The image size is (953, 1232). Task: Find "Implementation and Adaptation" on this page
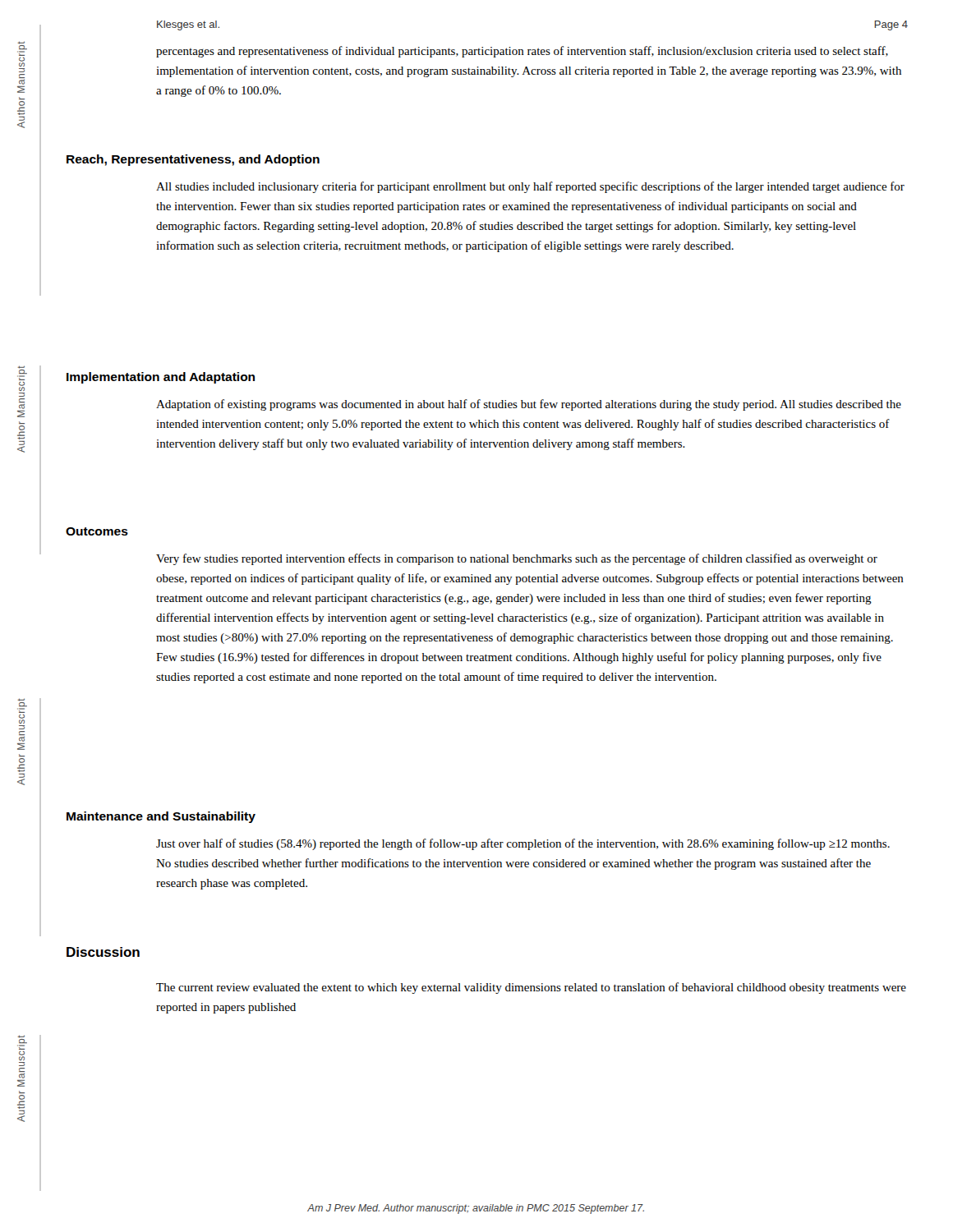(x=161, y=377)
